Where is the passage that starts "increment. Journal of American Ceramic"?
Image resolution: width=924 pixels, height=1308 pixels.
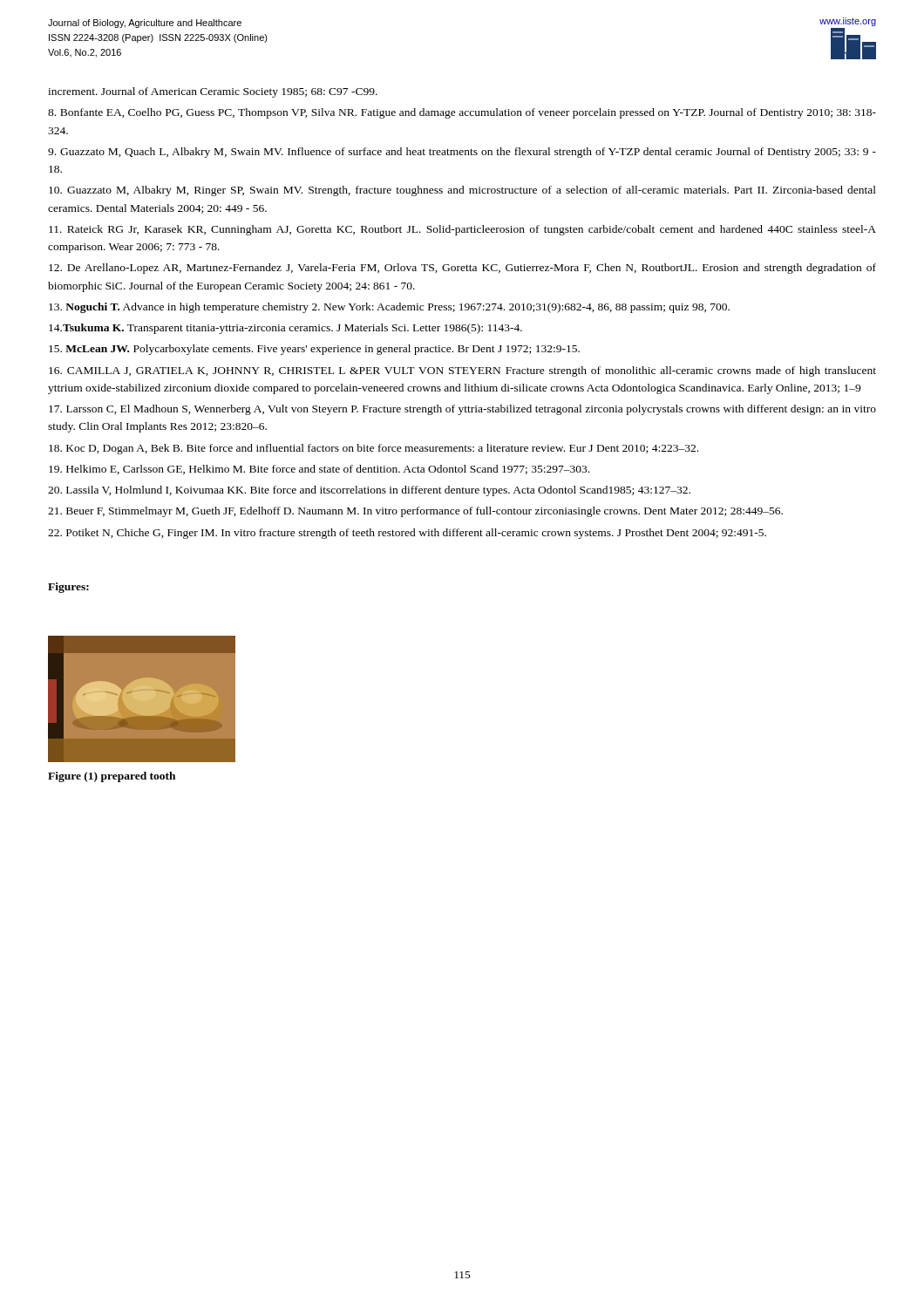(462, 312)
